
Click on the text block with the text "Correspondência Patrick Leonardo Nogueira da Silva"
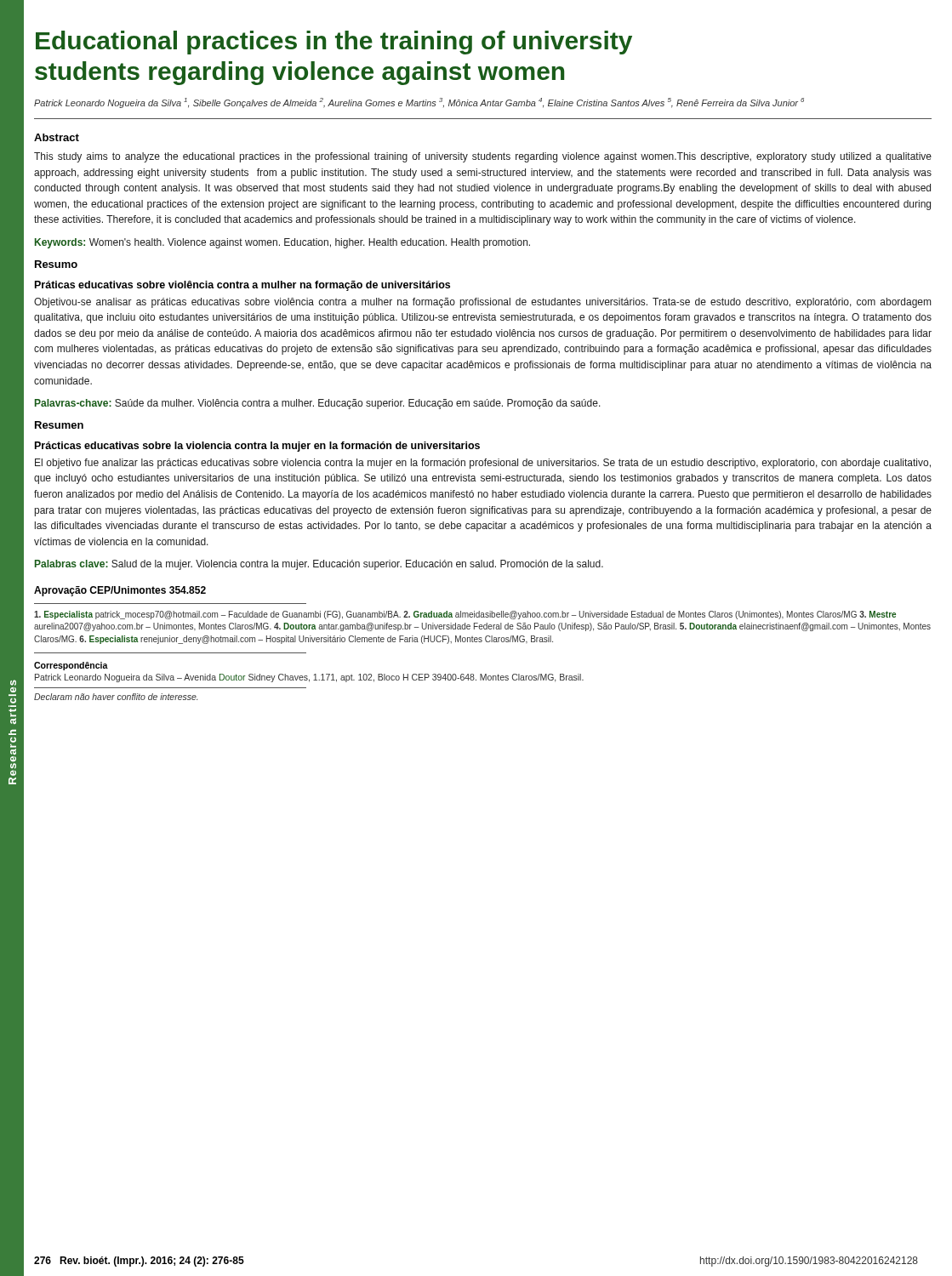[x=483, y=671]
